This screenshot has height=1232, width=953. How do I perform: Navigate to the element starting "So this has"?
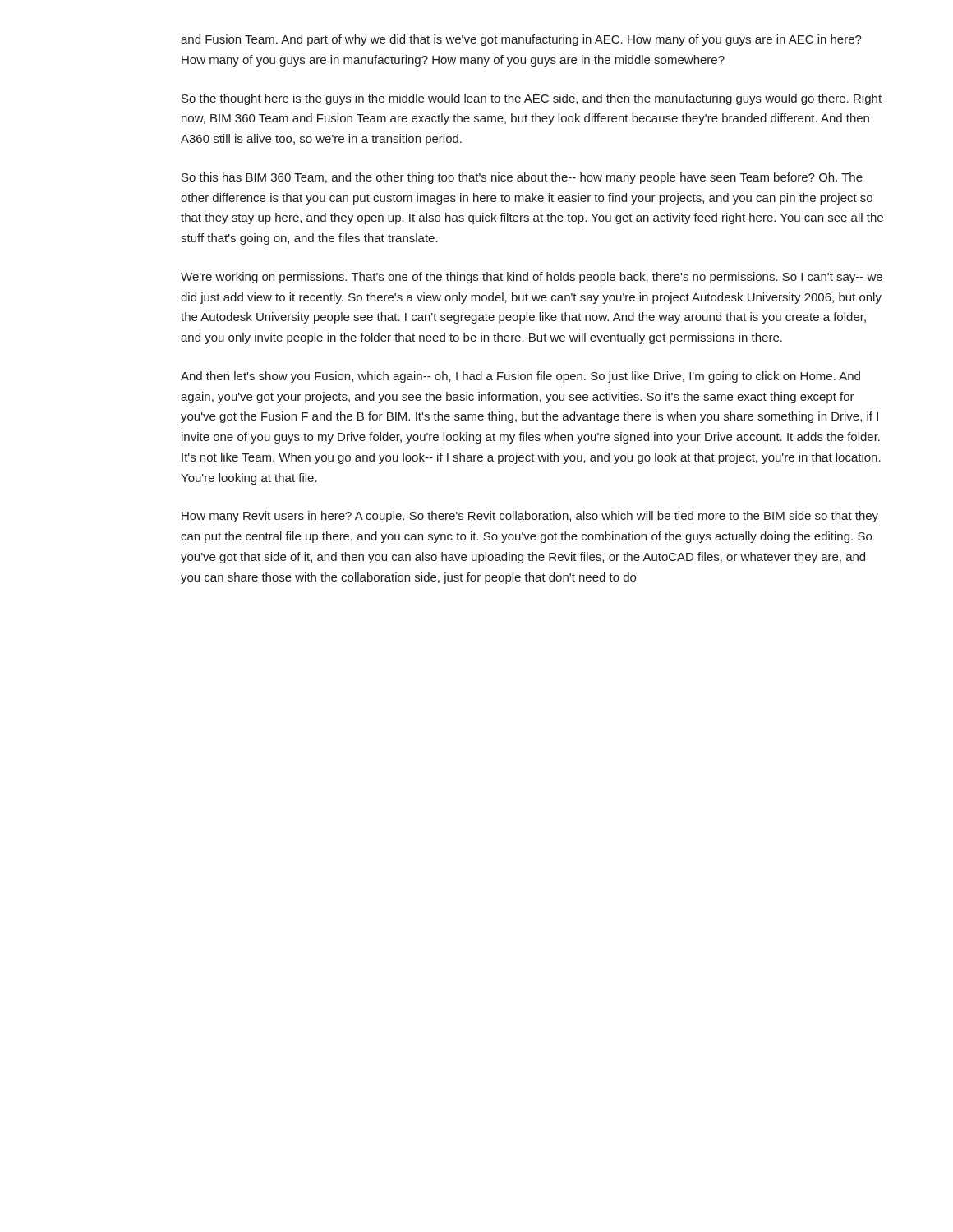point(532,207)
